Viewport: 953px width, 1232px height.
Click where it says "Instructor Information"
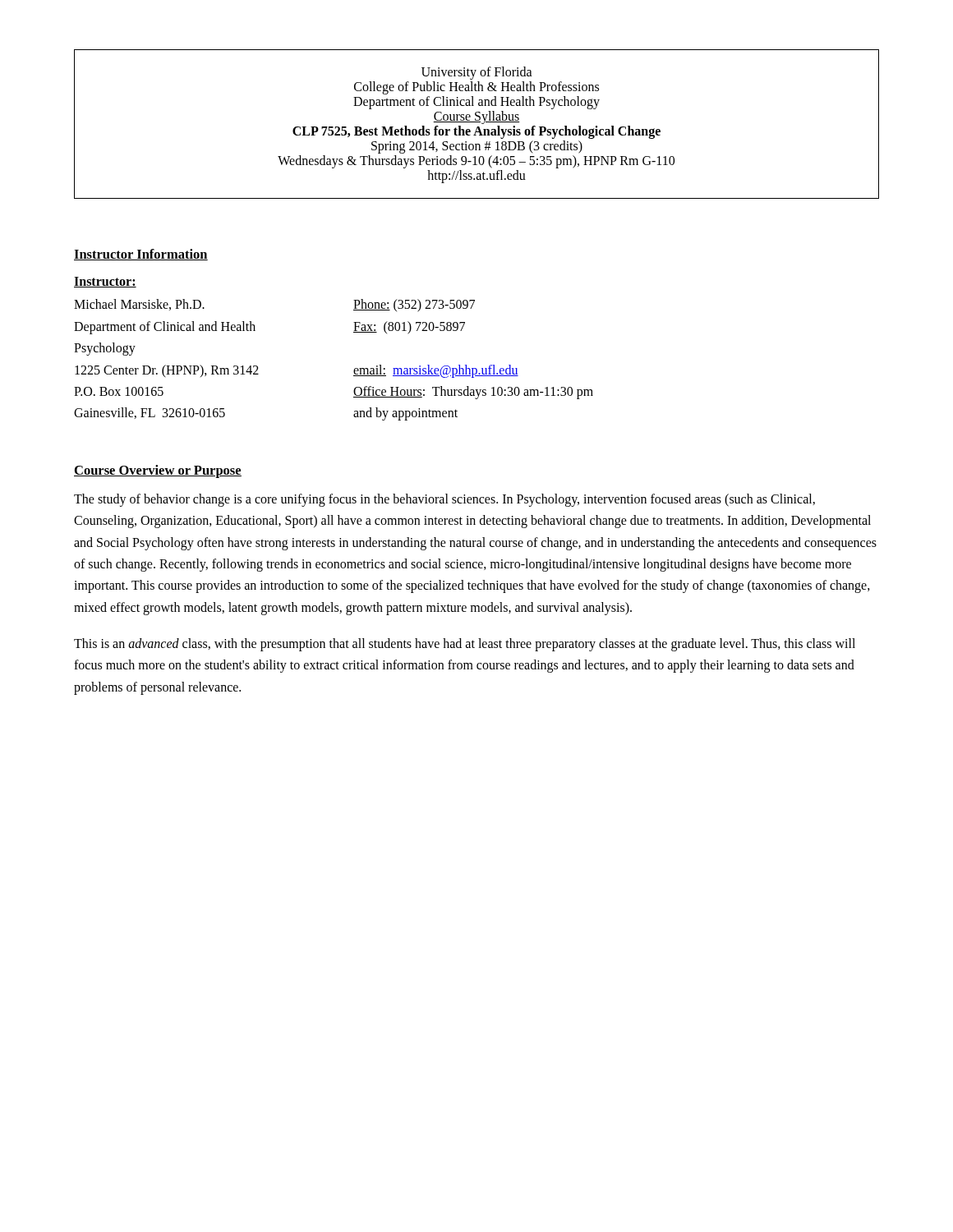[141, 254]
